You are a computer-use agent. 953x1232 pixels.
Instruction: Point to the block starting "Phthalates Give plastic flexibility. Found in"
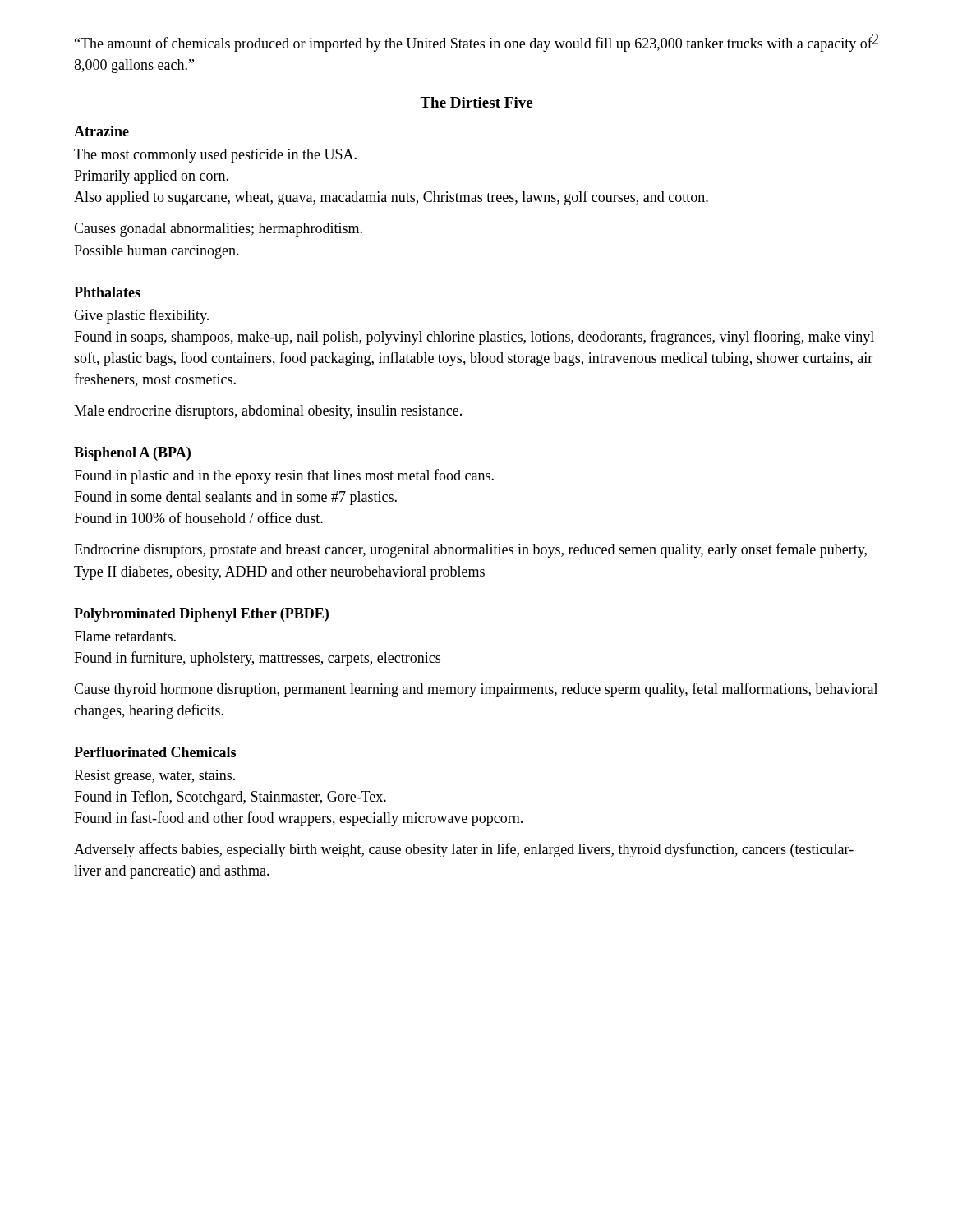point(476,353)
